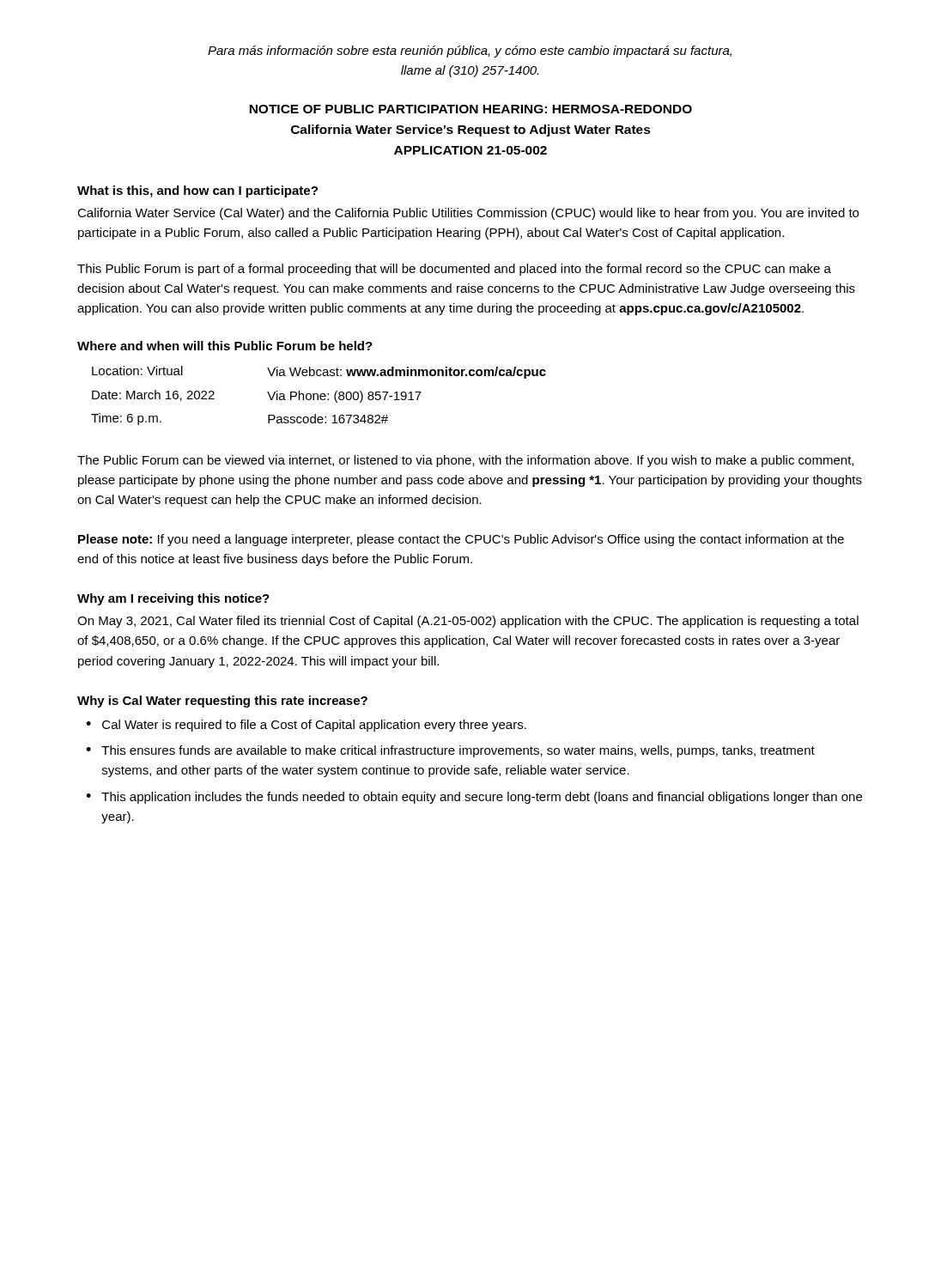Image resolution: width=941 pixels, height=1288 pixels.
Task: Point to the element starting "• This ensures funds are available to make"
Action: 475,760
